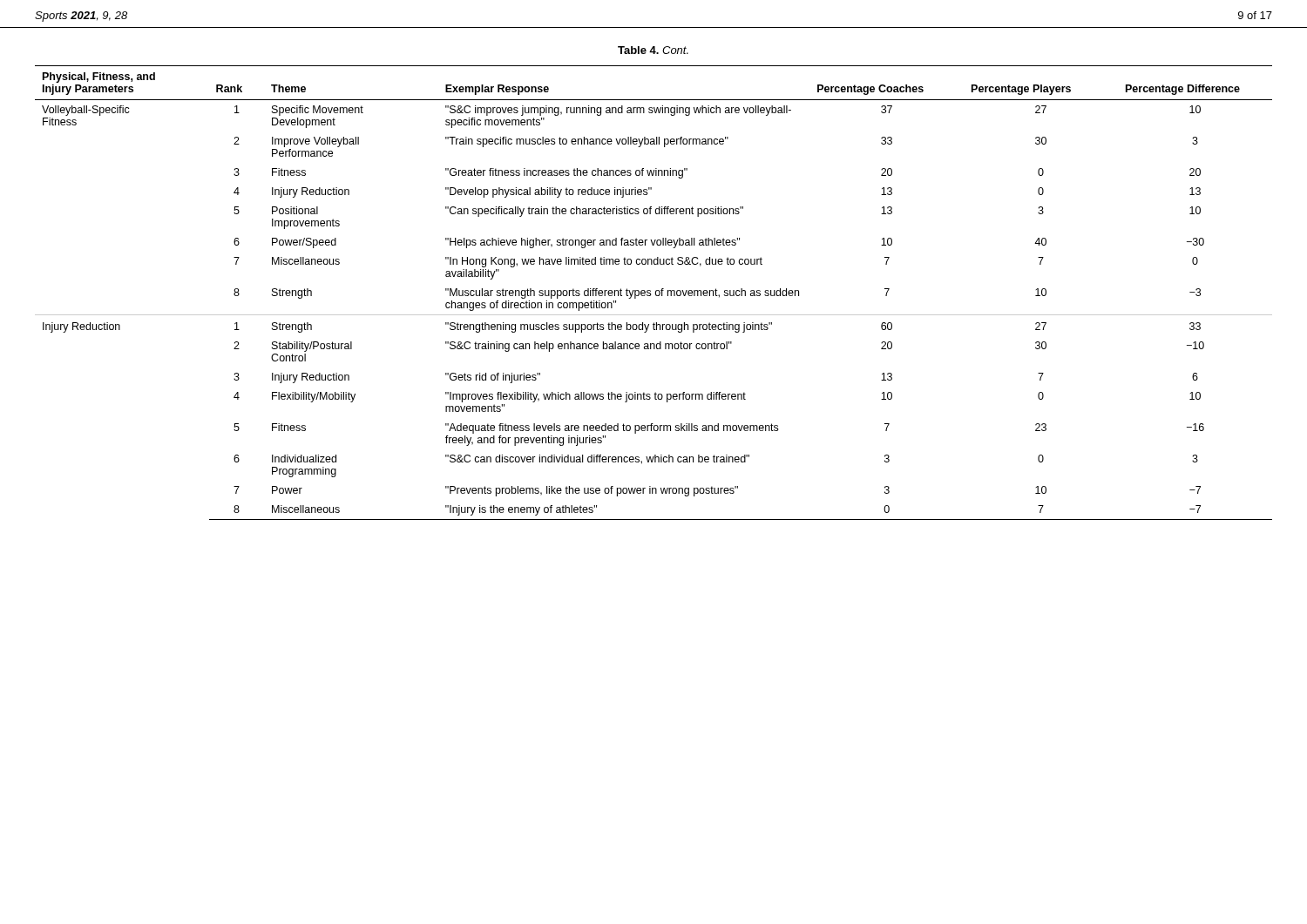Click on the table containing ""Greater fitness increases the"
Screen dimensions: 924x1307
click(654, 293)
